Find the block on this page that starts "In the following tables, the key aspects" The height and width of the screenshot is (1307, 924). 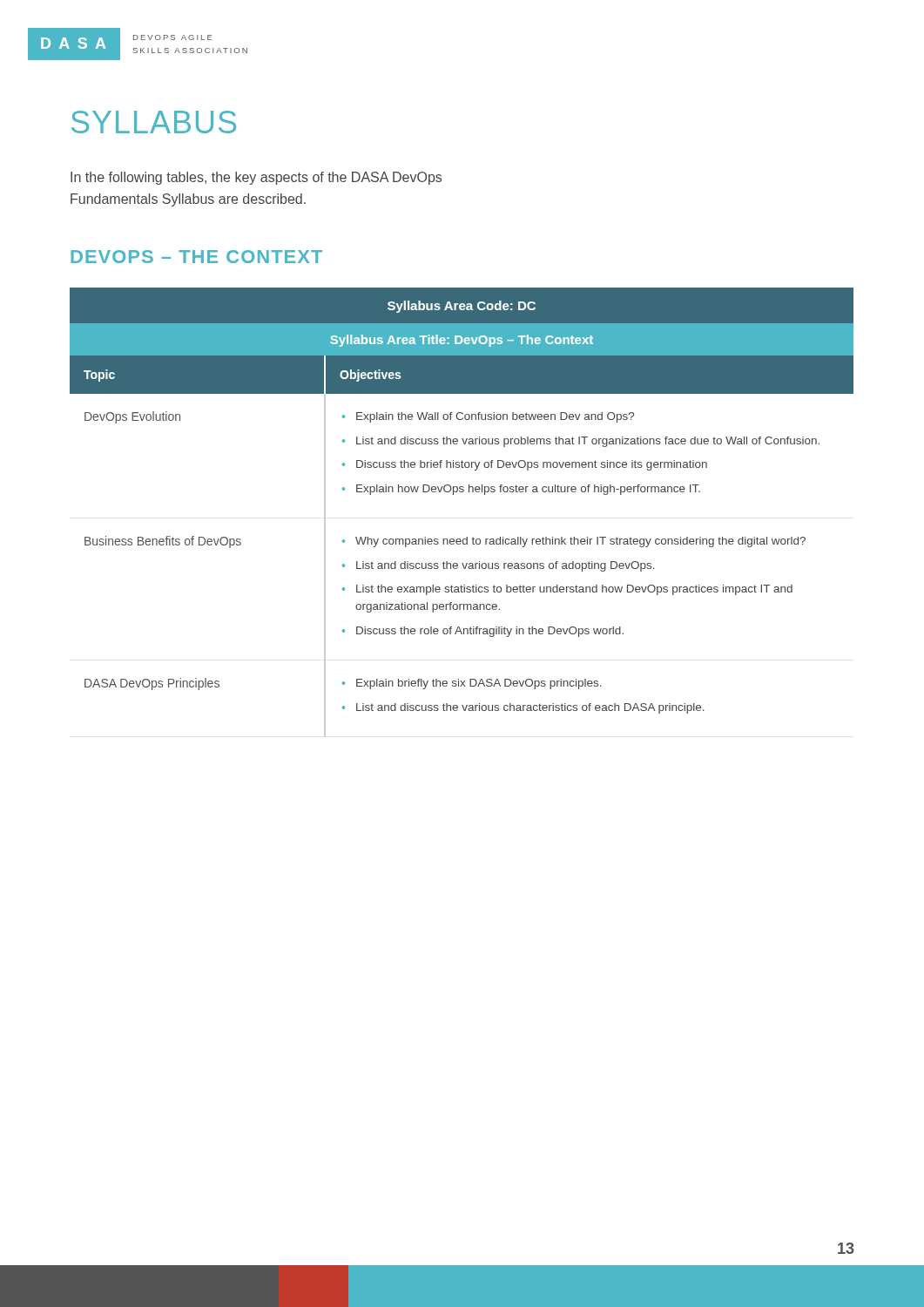coord(348,189)
